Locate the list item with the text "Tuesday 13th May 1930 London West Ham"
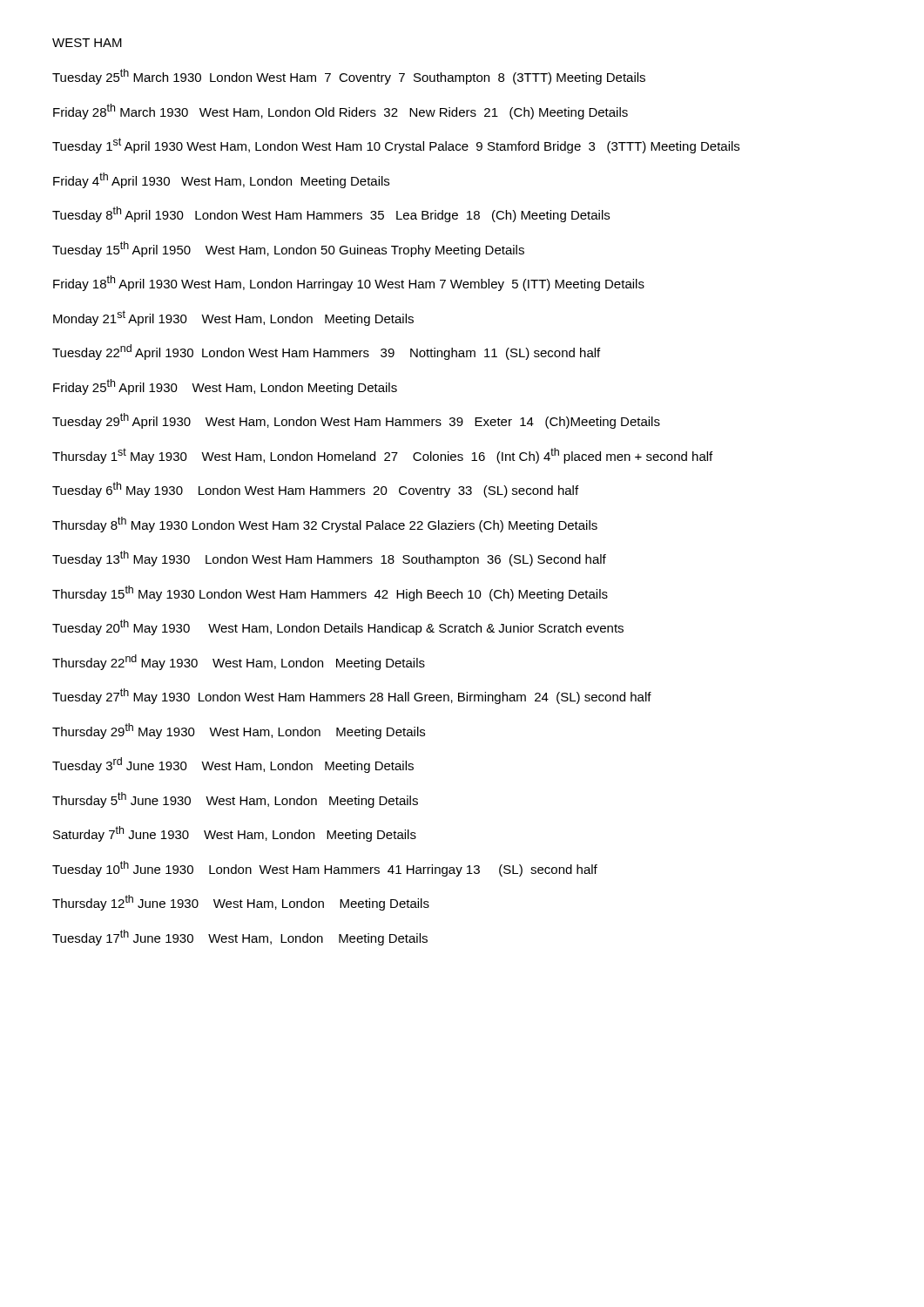Image resolution: width=924 pixels, height=1307 pixels. pyautogui.click(x=329, y=558)
